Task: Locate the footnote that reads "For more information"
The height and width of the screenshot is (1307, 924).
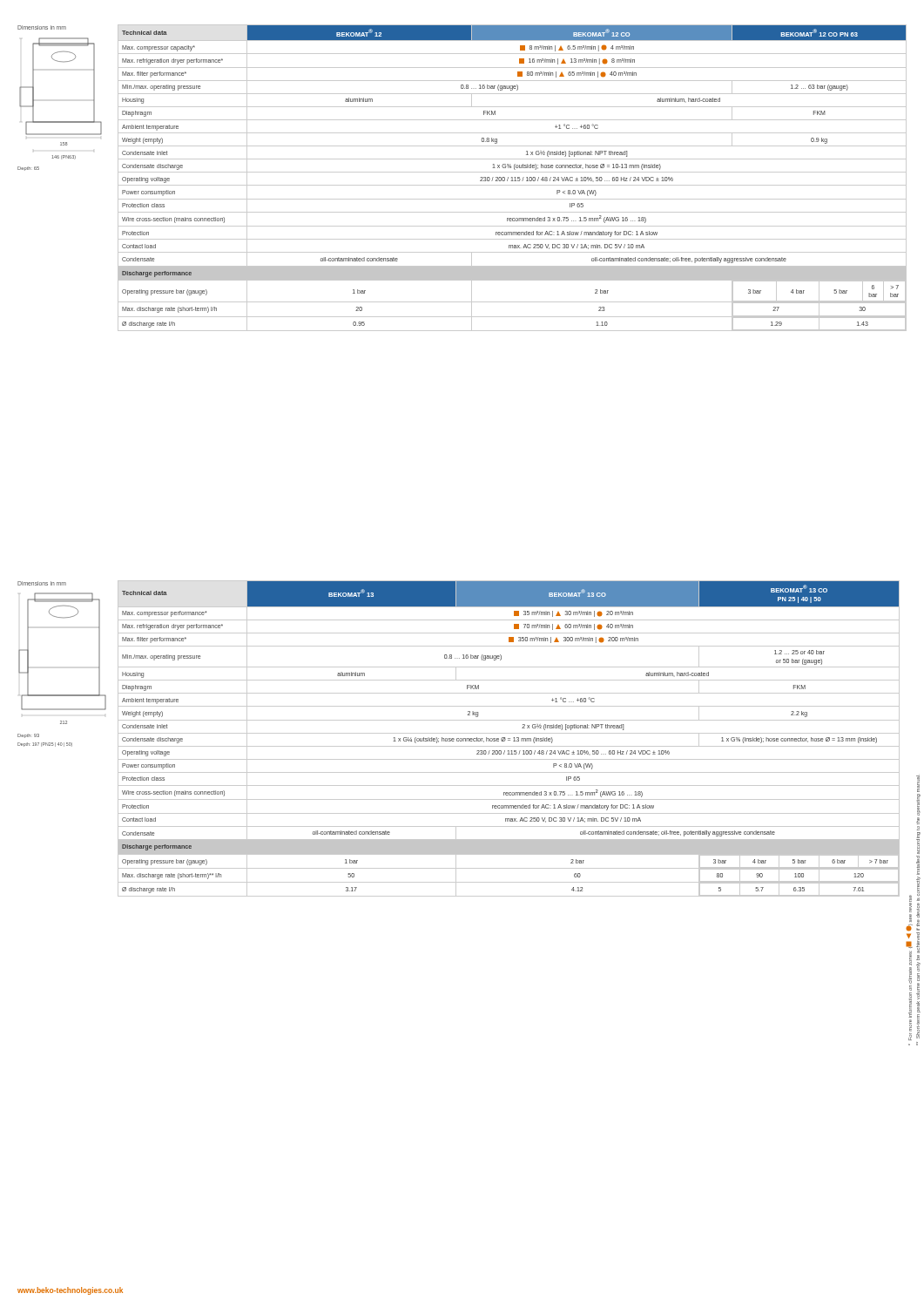Action: [x=909, y=970]
